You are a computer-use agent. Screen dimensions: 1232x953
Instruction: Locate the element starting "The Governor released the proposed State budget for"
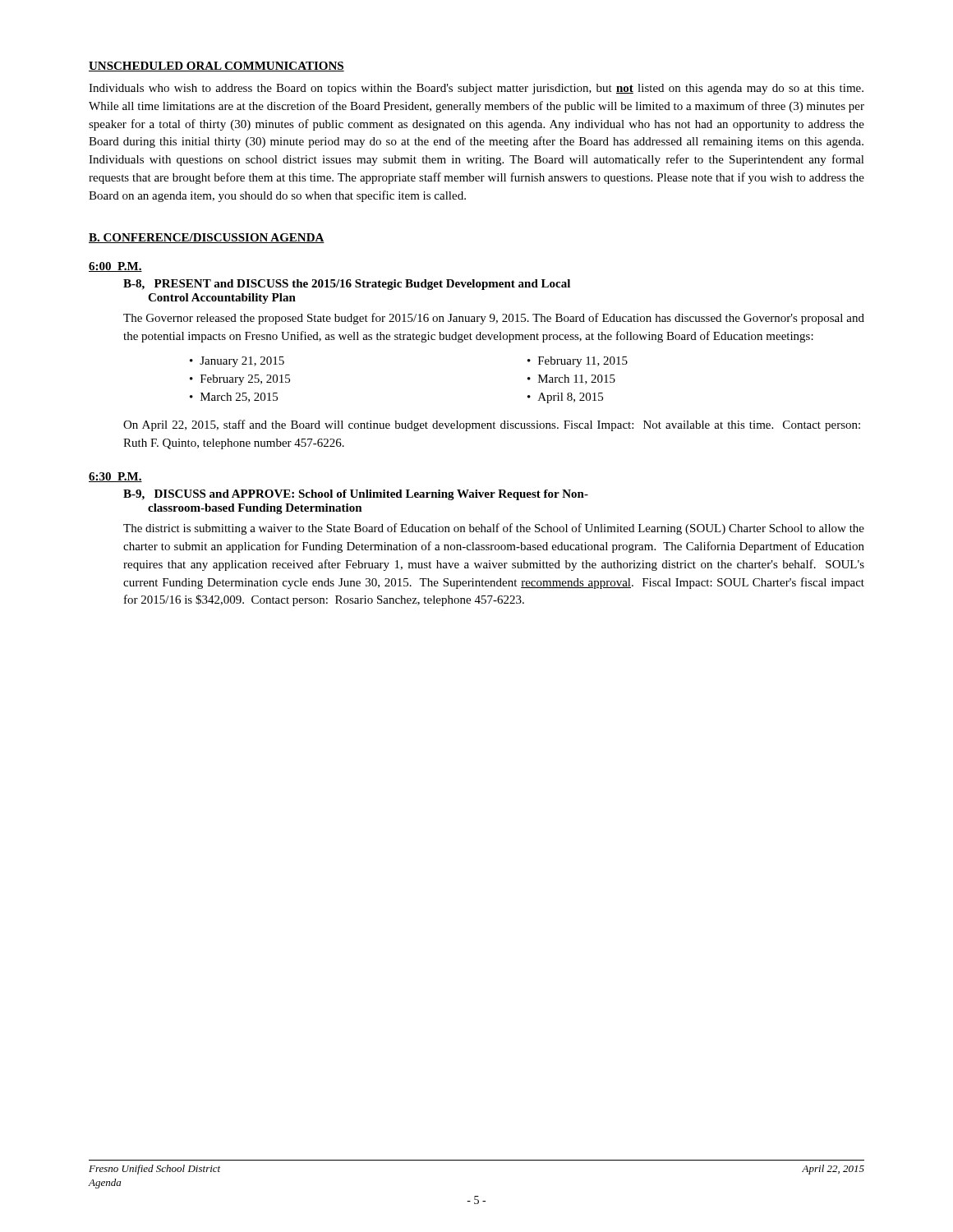494,327
